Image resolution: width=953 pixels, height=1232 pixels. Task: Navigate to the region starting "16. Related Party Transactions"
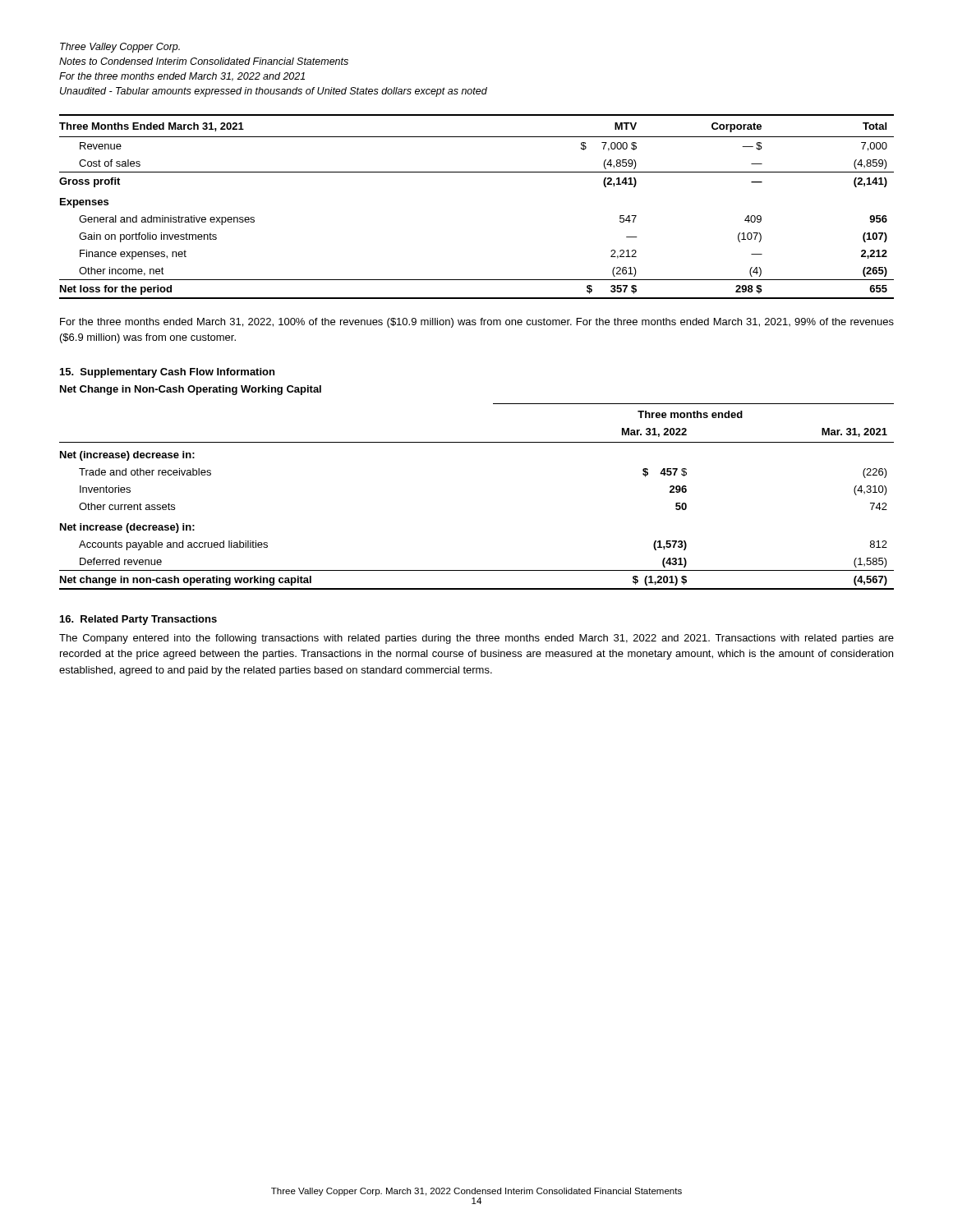click(x=138, y=618)
